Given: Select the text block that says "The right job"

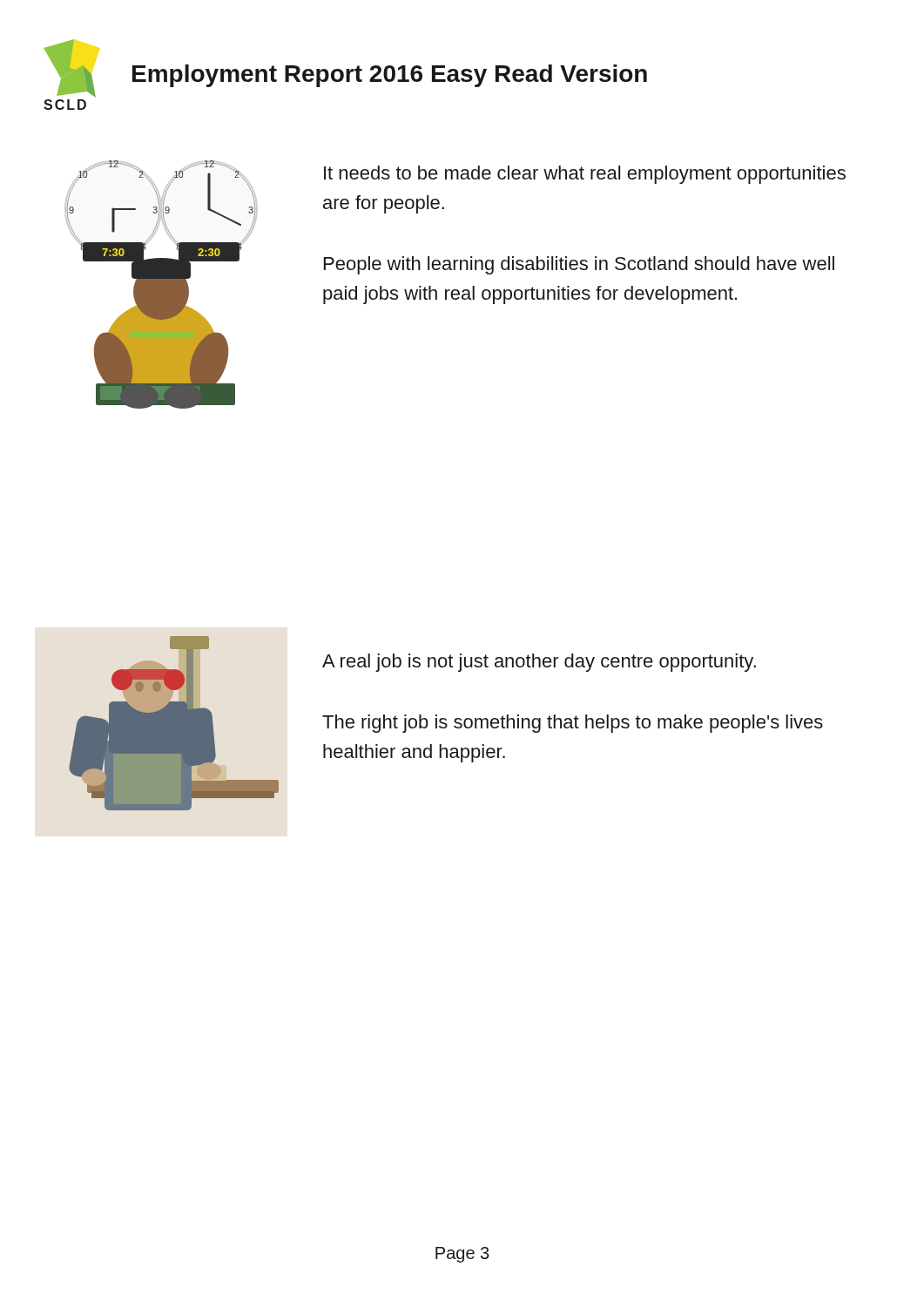Looking at the screenshot, I should 573,737.
